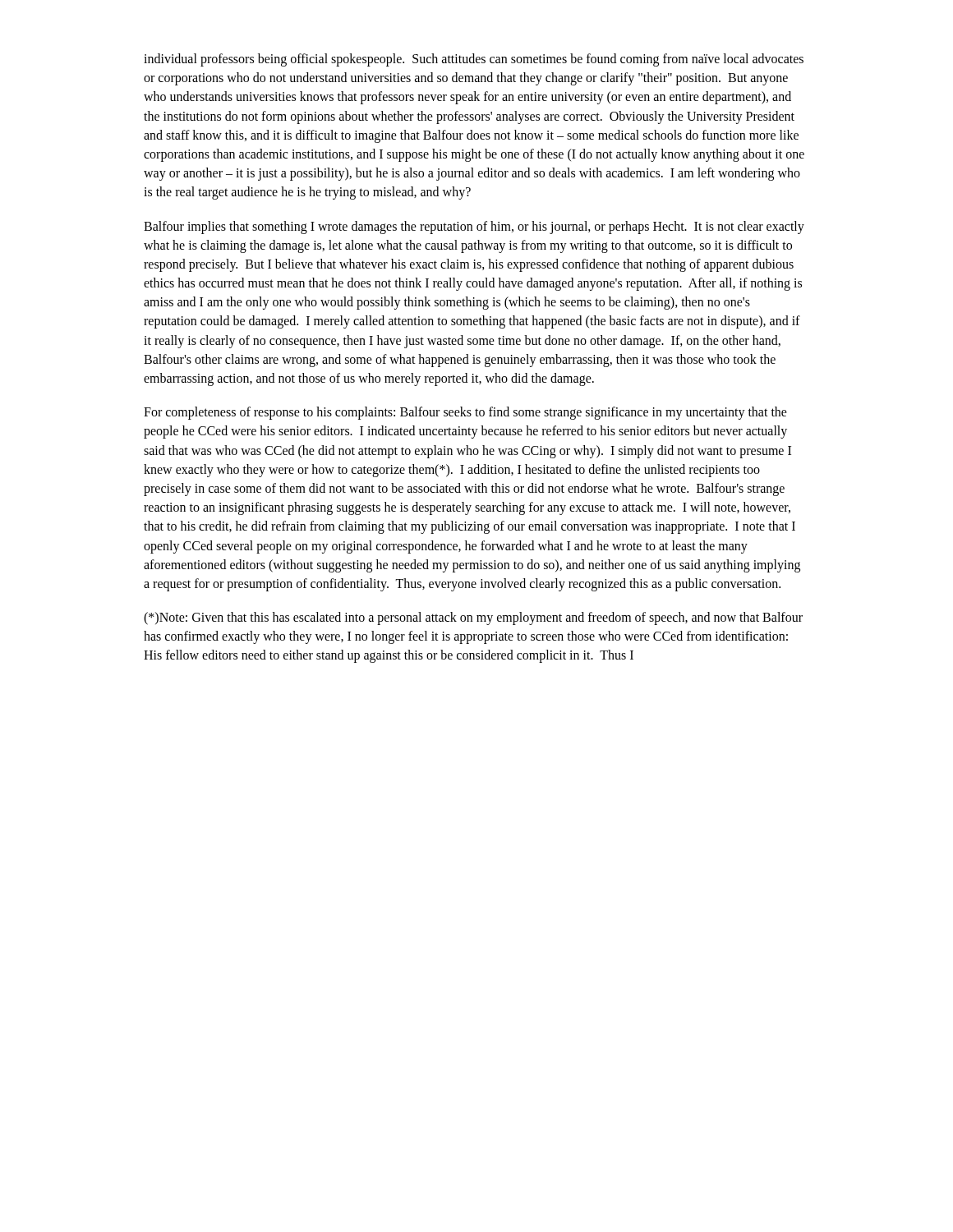Locate the text block with the text "(*)Note: Given that this has escalated"
Screen dimensions: 1232x953
(x=473, y=636)
